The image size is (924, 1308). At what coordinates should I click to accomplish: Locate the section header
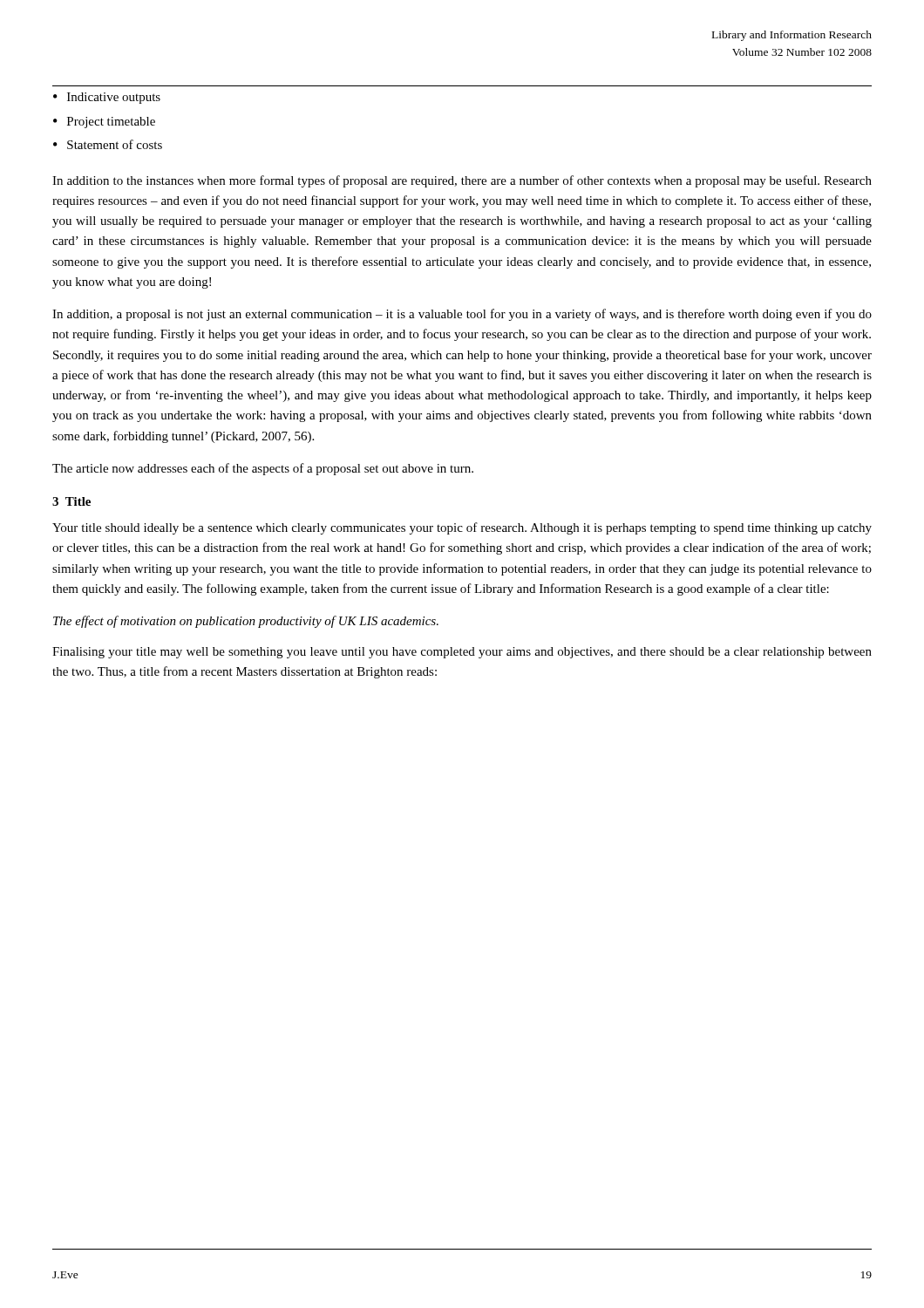72,501
